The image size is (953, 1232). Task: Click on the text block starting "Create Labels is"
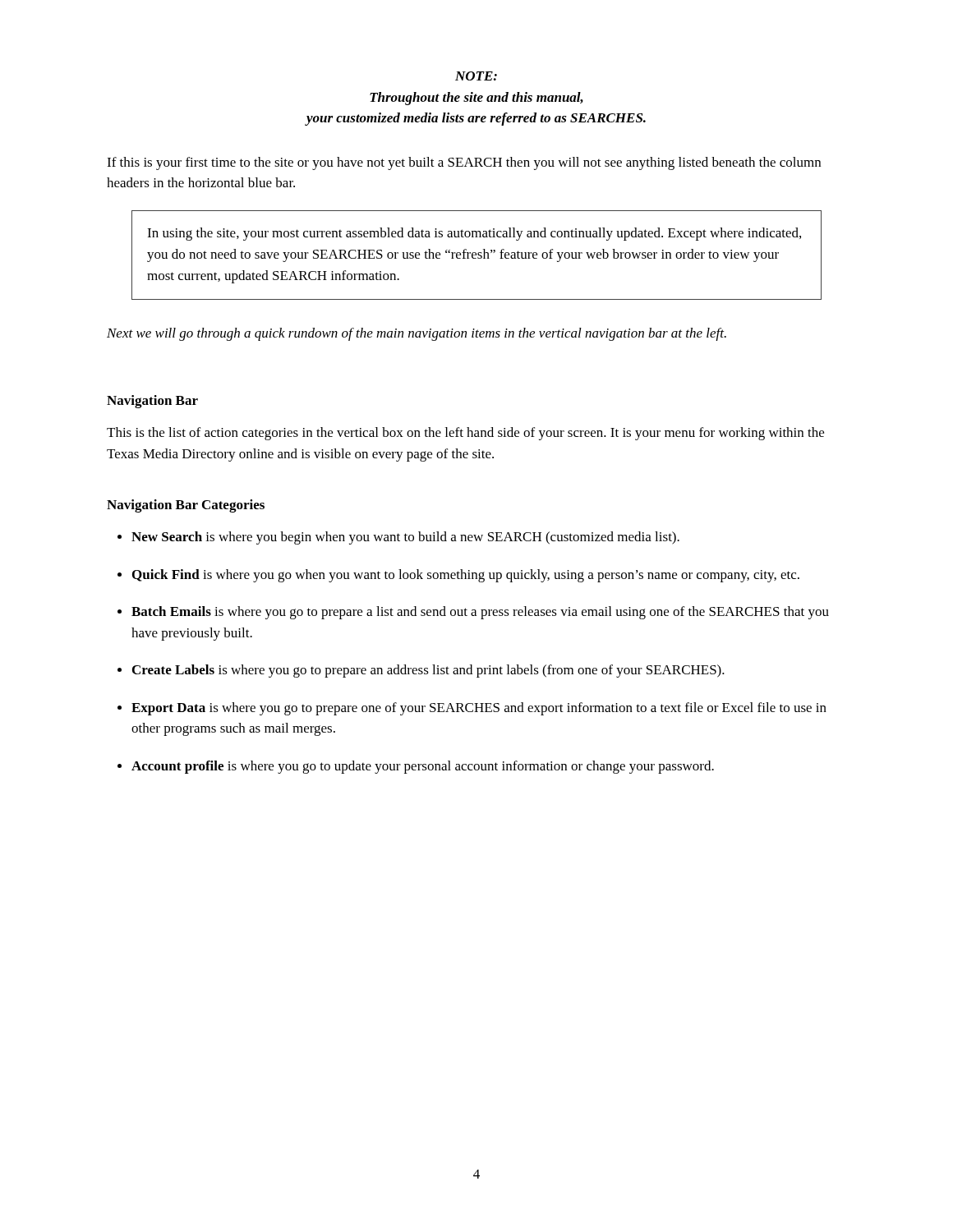pos(428,670)
